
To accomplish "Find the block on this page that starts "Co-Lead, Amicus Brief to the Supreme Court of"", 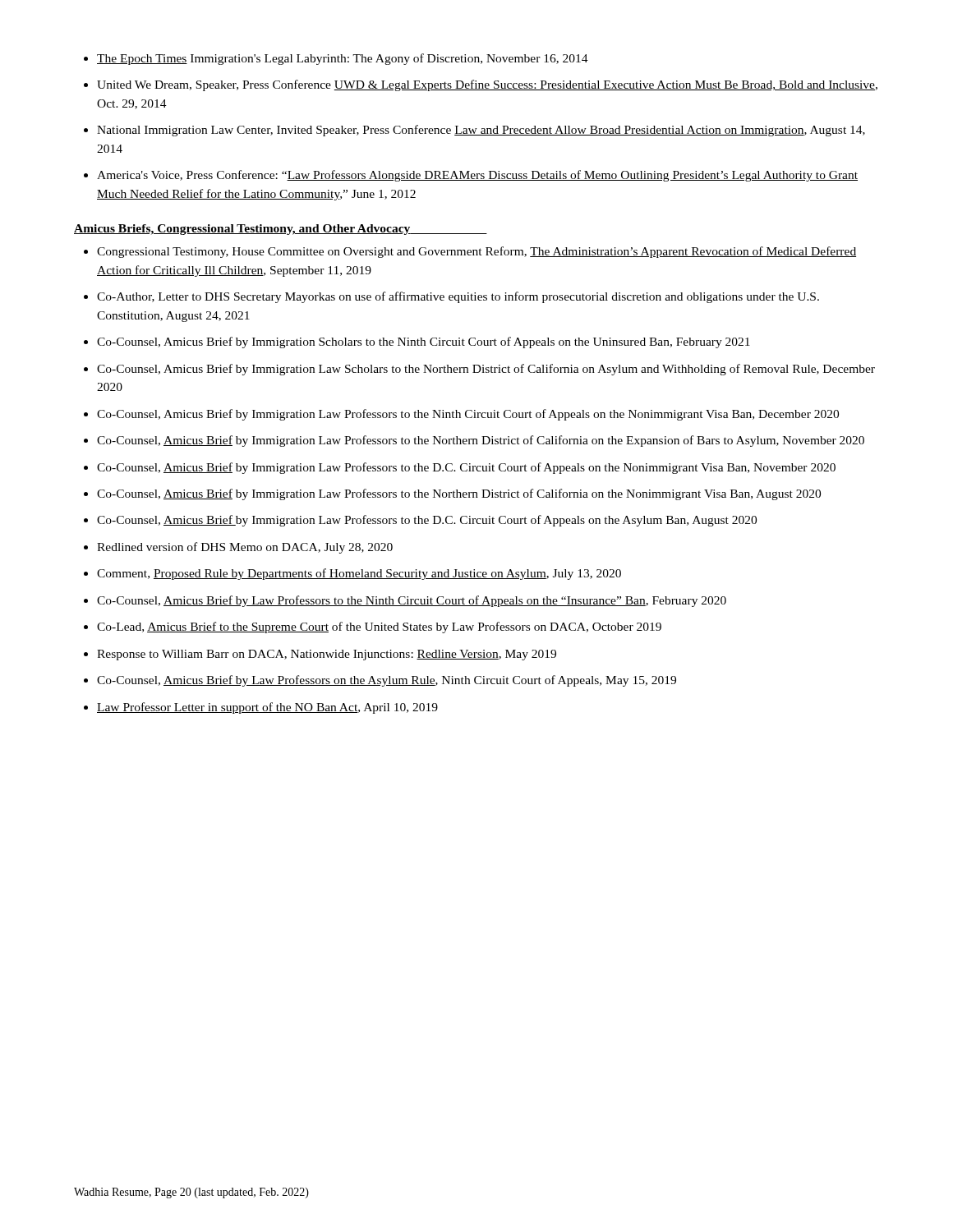I will coord(379,627).
